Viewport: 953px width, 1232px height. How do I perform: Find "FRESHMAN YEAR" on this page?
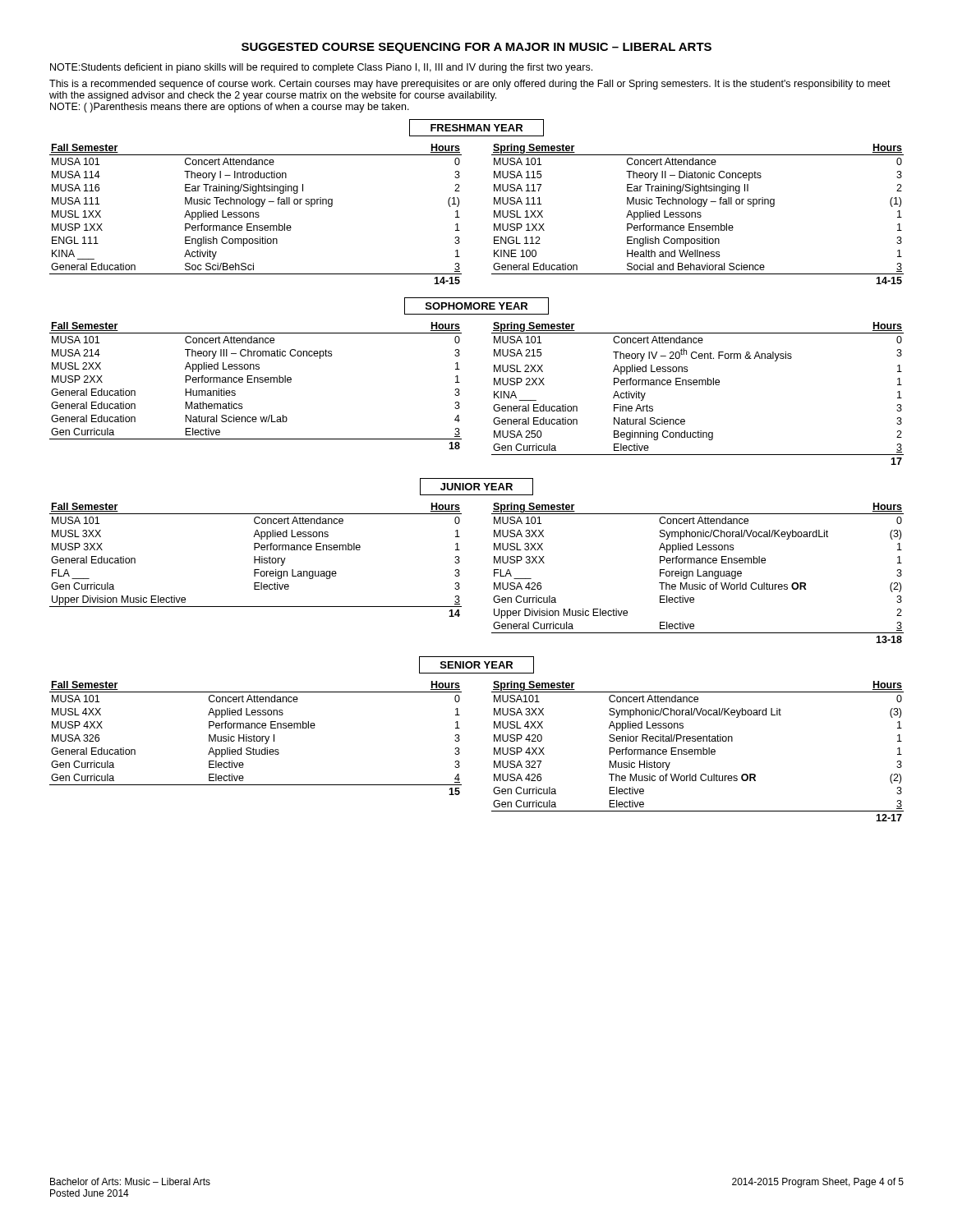pyautogui.click(x=476, y=128)
